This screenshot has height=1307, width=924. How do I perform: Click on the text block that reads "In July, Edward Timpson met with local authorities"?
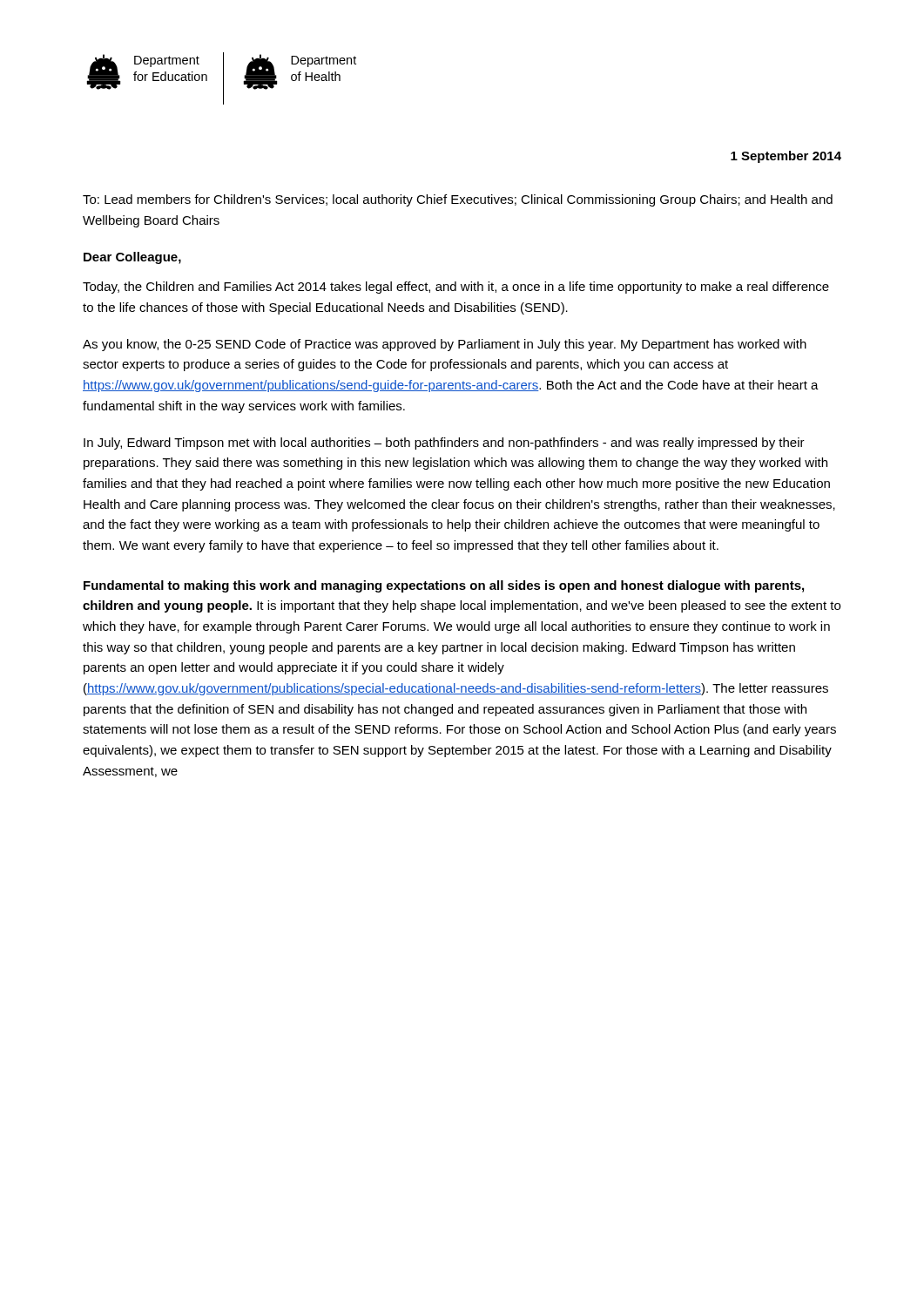tap(459, 493)
